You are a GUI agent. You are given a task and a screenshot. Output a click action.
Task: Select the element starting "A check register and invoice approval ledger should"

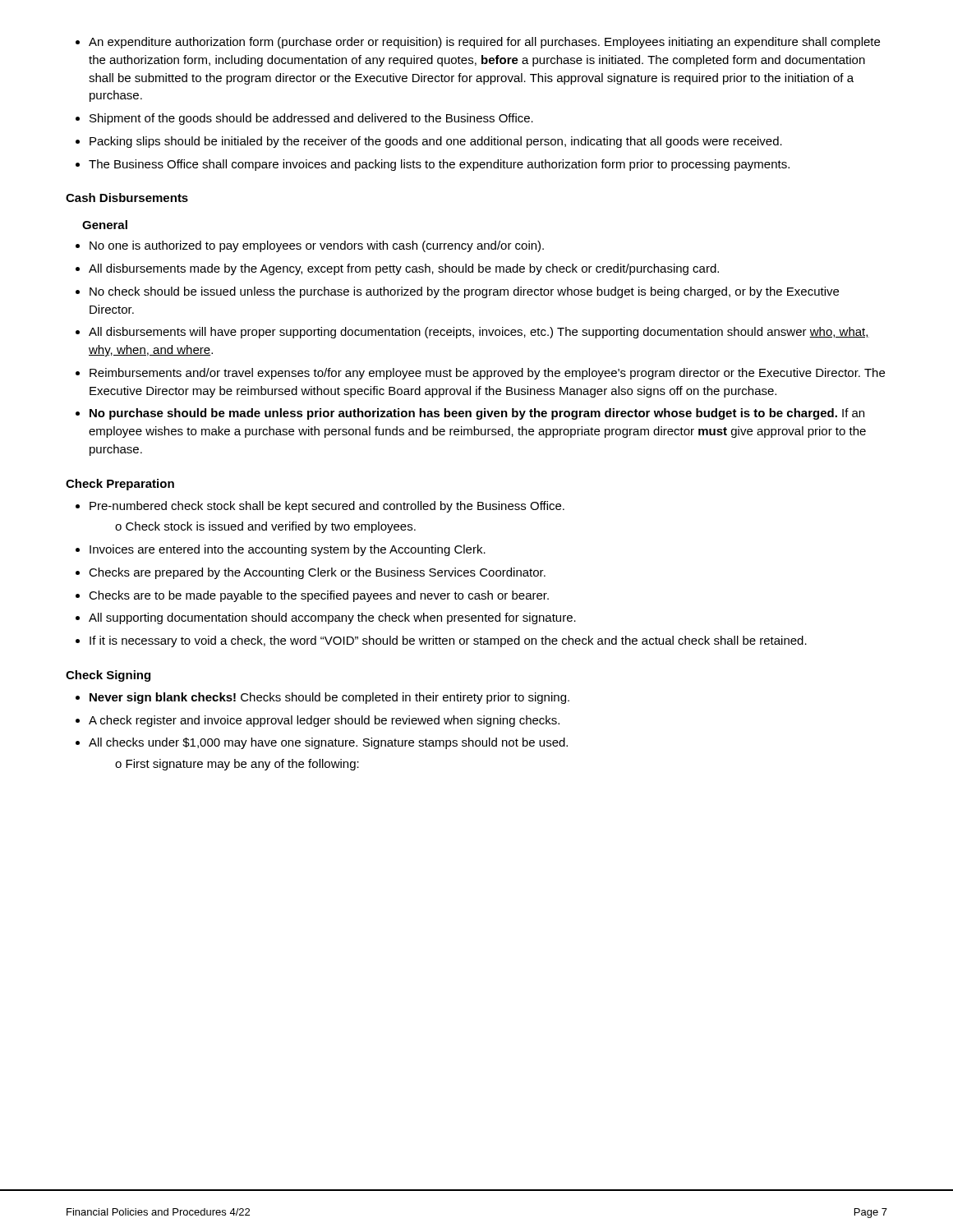[325, 719]
